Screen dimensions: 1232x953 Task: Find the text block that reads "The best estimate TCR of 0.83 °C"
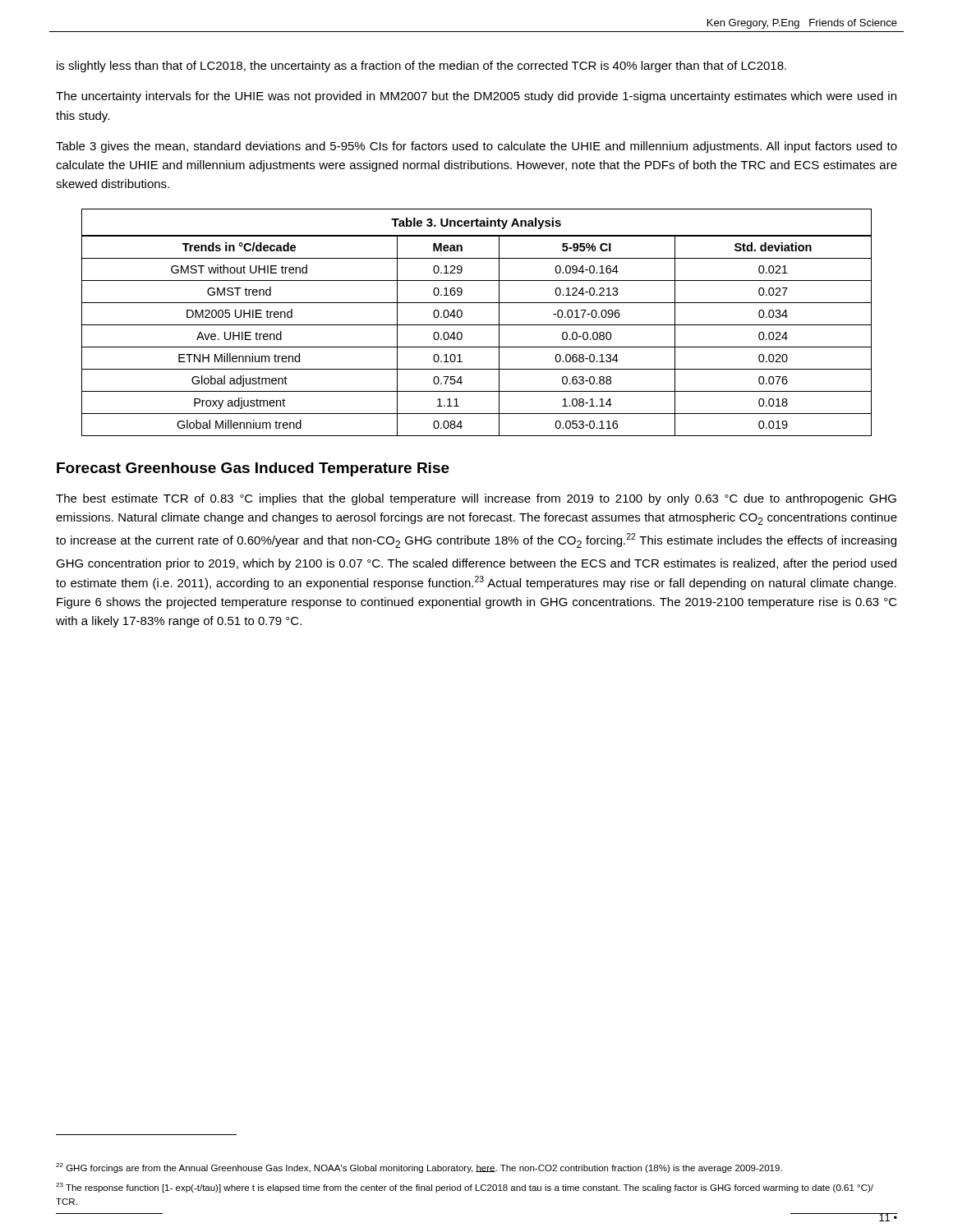tap(476, 559)
